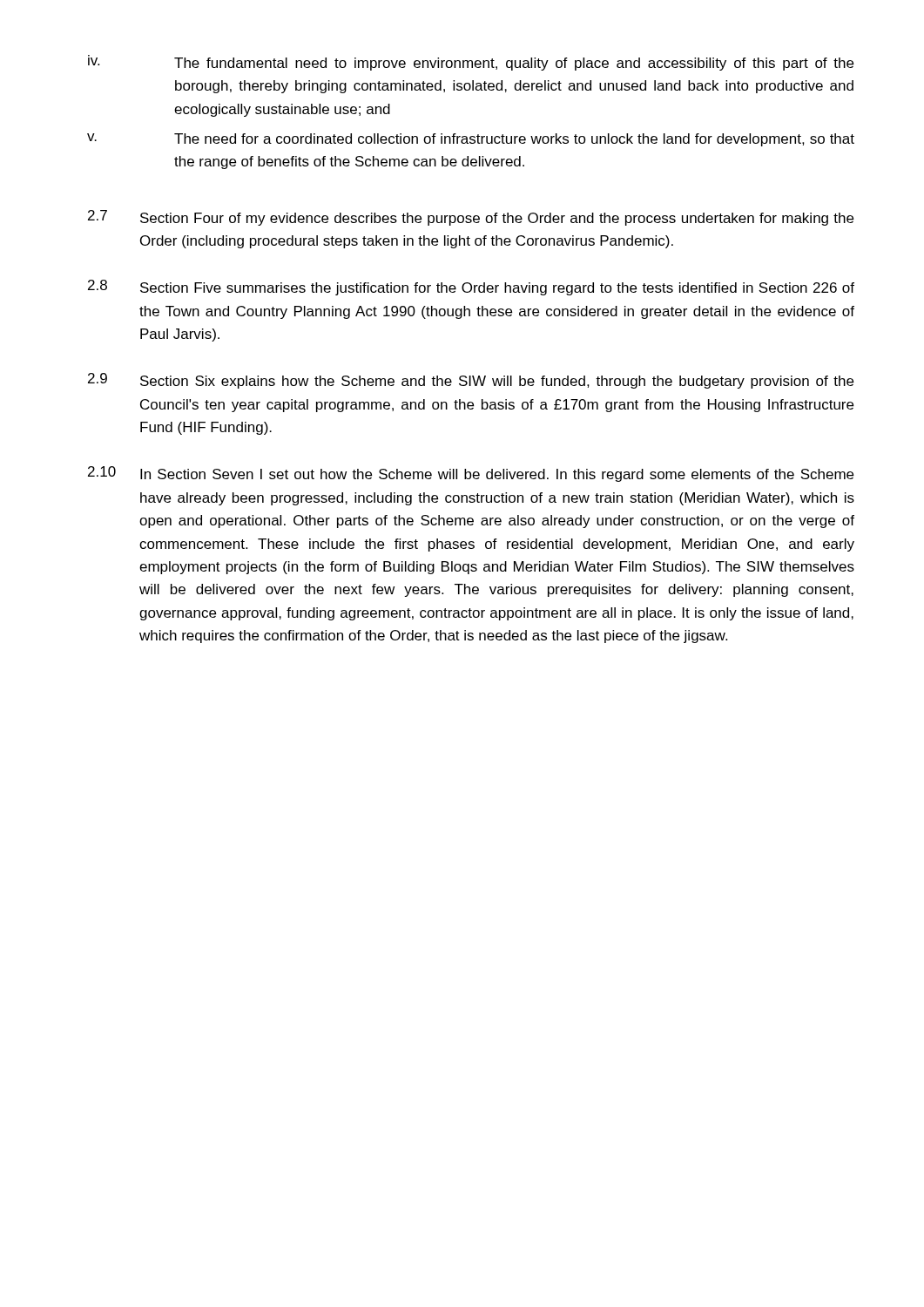Image resolution: width=924 pixels, height=1307 pixels.
Task: Locate the text block that reads "8 Section Five summarises the"
Action: [471, 312]
